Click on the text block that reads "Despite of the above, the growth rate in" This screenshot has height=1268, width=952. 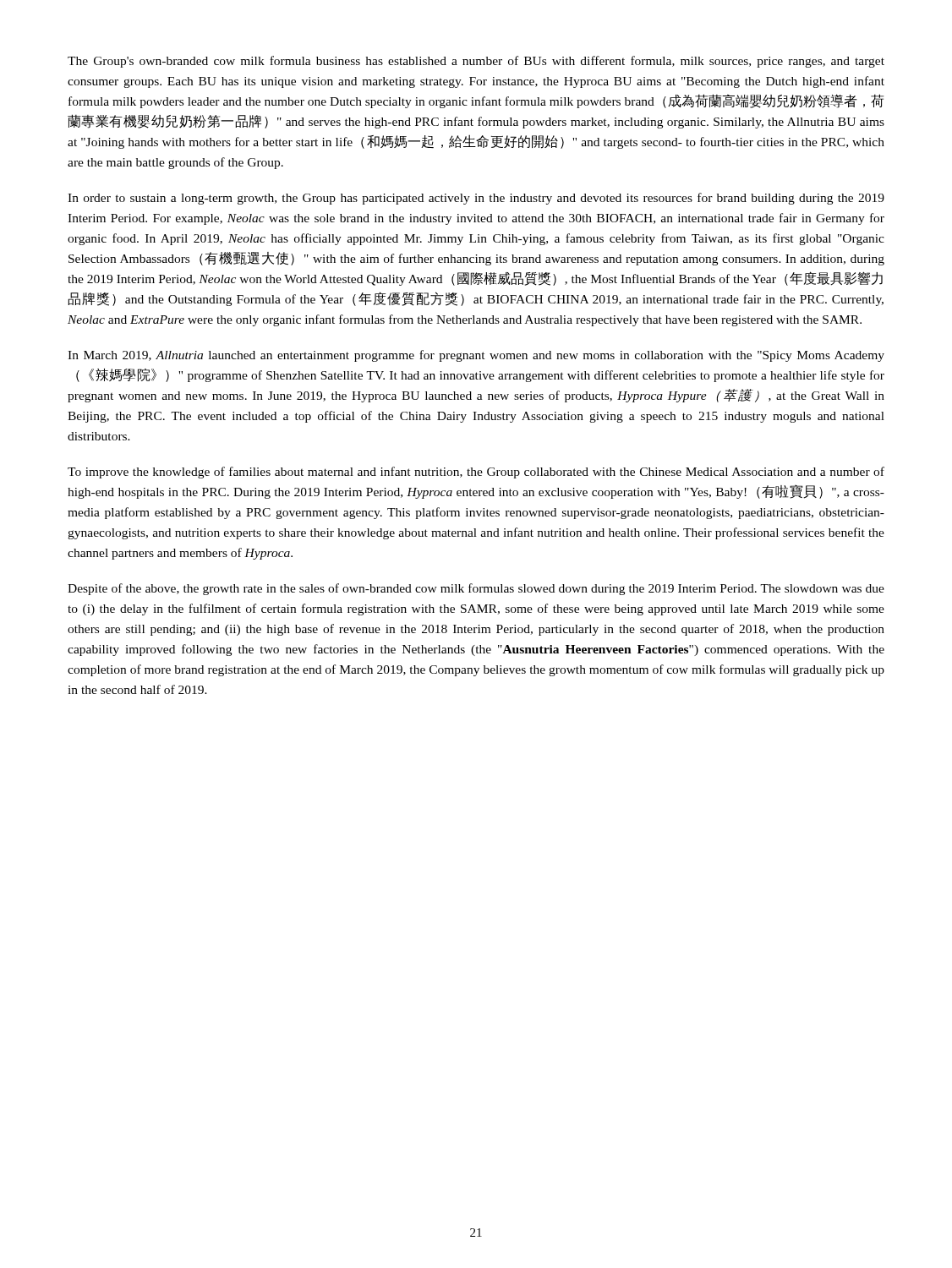[476, 639]
